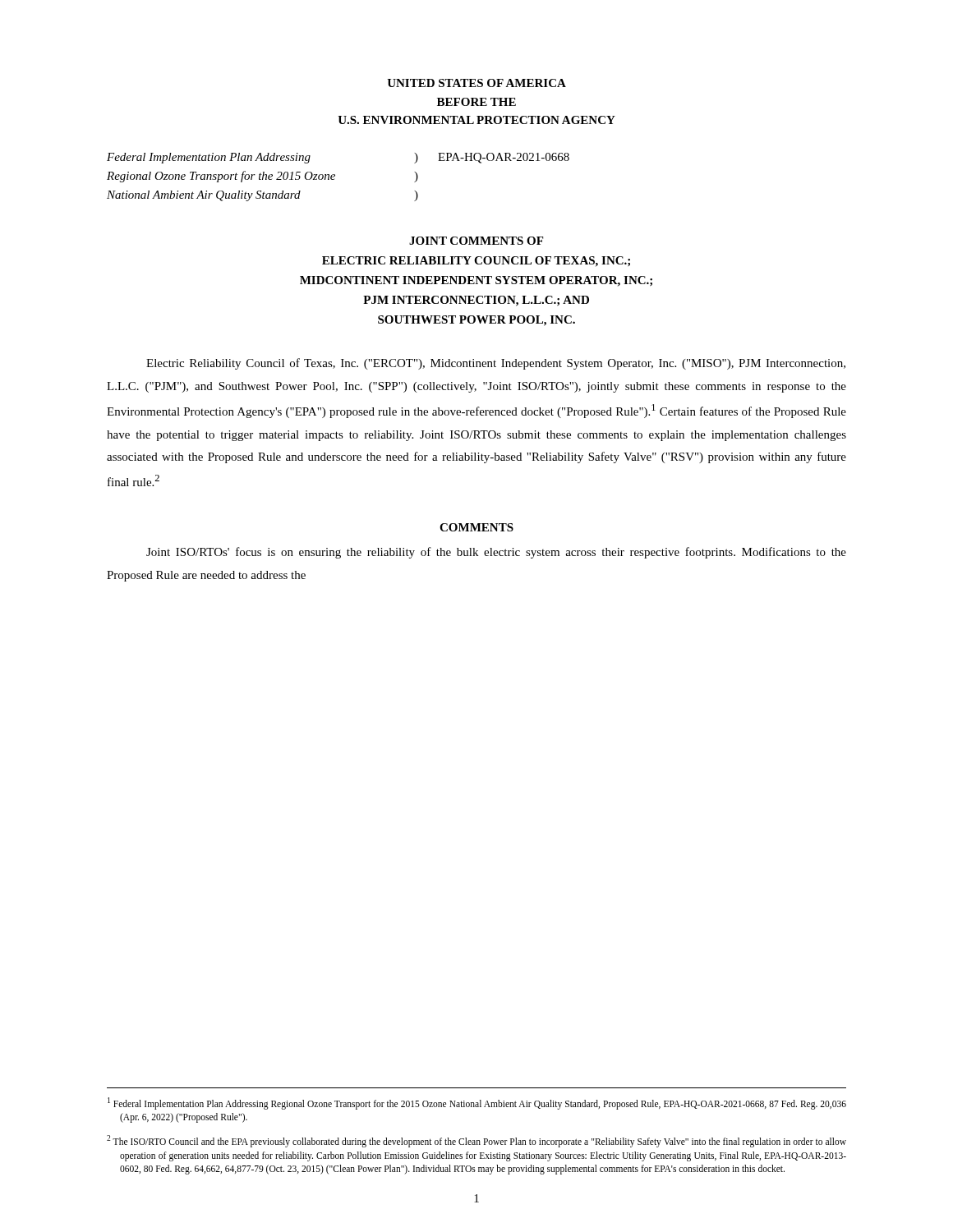Click on the text block with the text "Federal Implementation Plan Addressing Regional Ozone Transport"

point(338,177)
